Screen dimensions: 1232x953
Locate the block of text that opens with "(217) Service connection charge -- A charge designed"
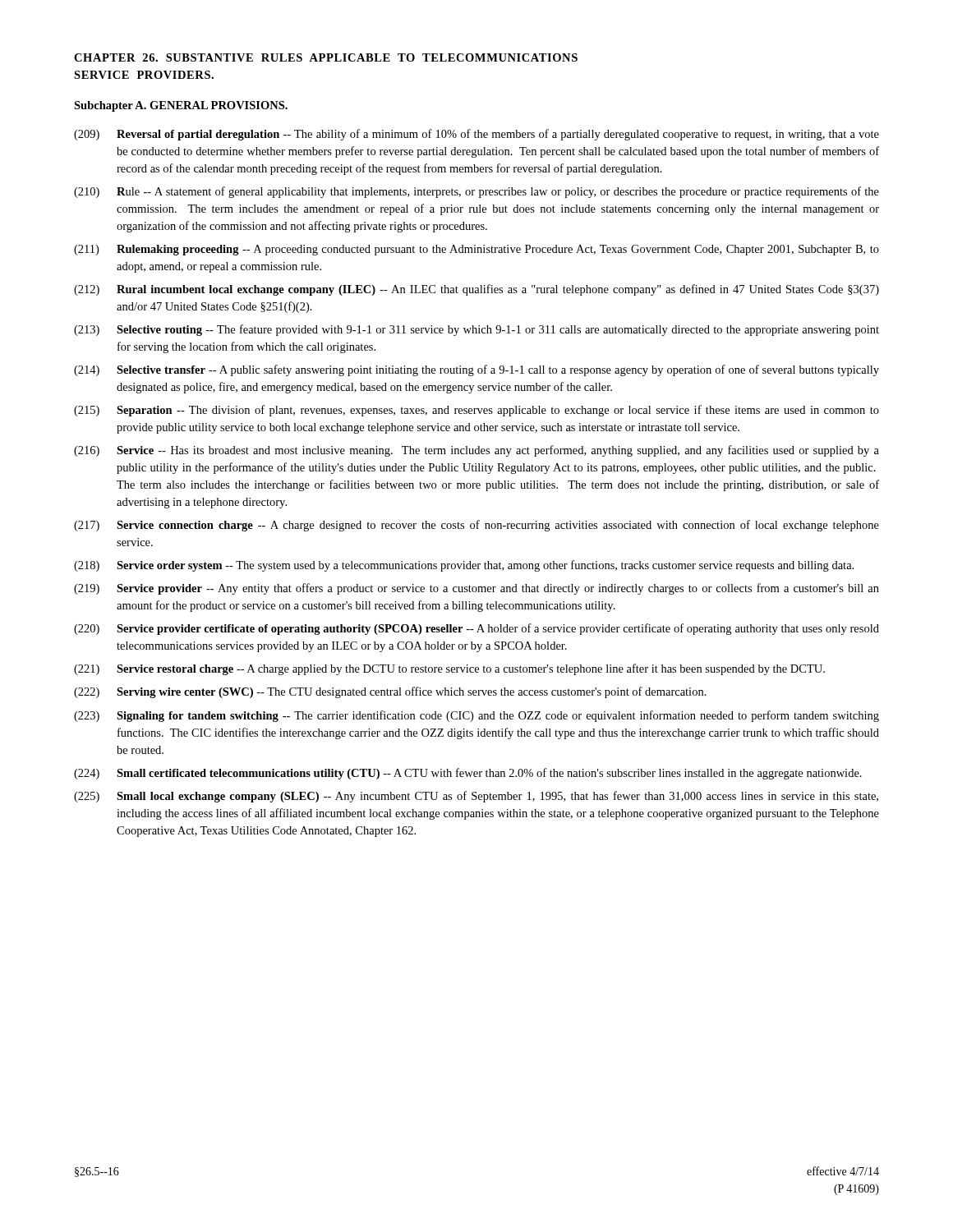tap(476, 534)
